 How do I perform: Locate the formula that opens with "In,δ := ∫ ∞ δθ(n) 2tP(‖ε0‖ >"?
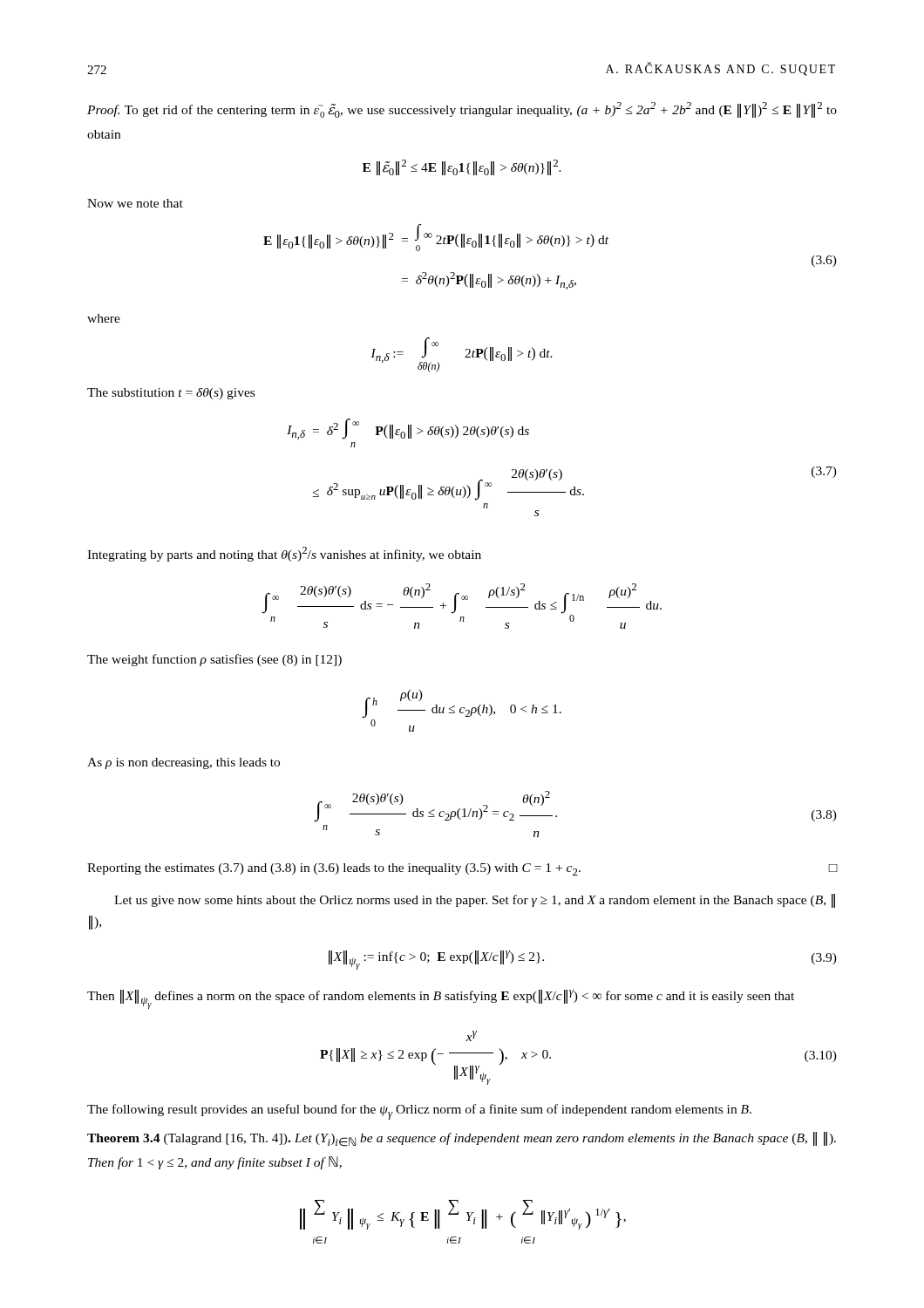pyautogui.click(x=462, y=354)
